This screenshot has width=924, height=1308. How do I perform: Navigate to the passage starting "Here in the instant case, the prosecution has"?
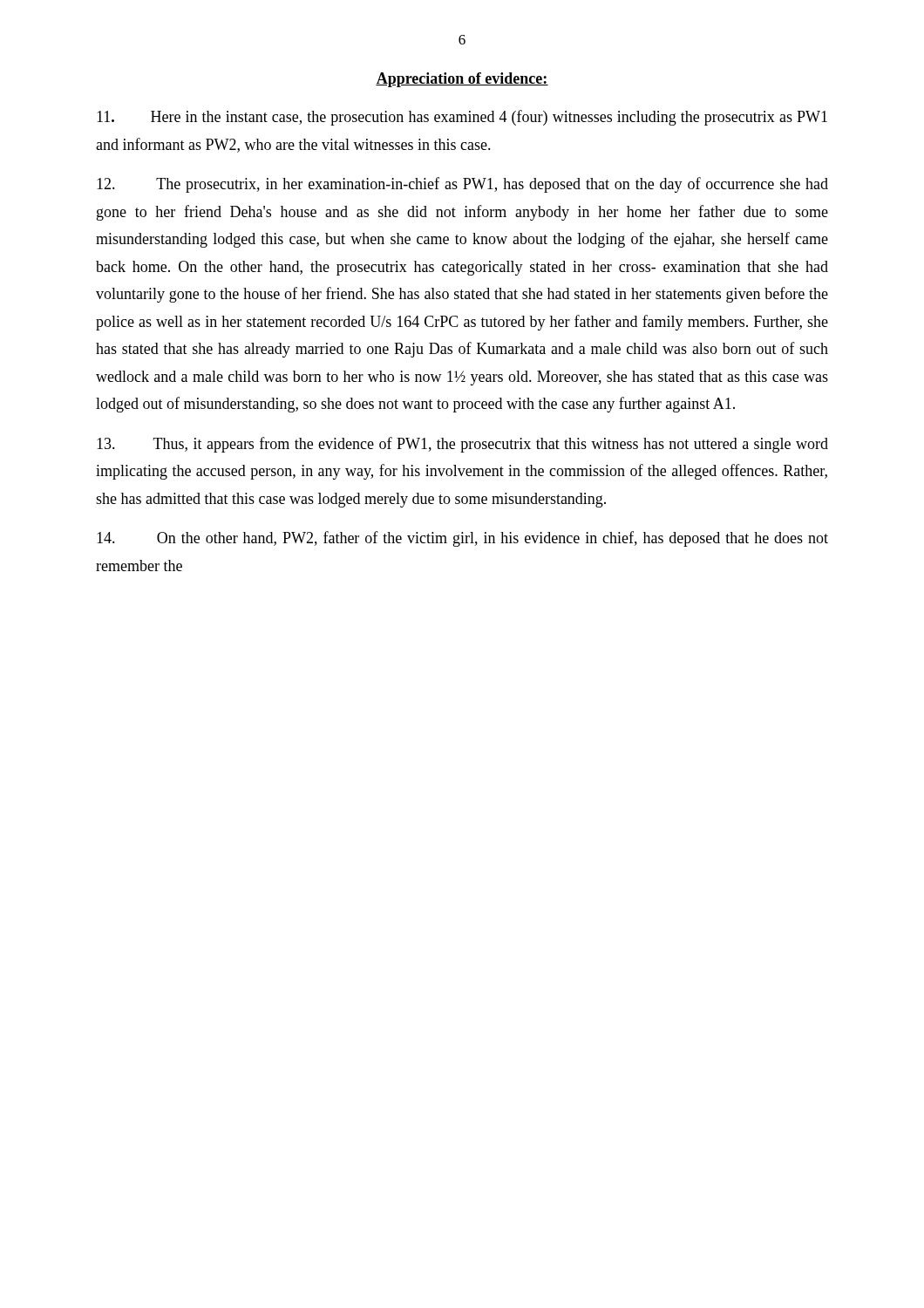462,131
